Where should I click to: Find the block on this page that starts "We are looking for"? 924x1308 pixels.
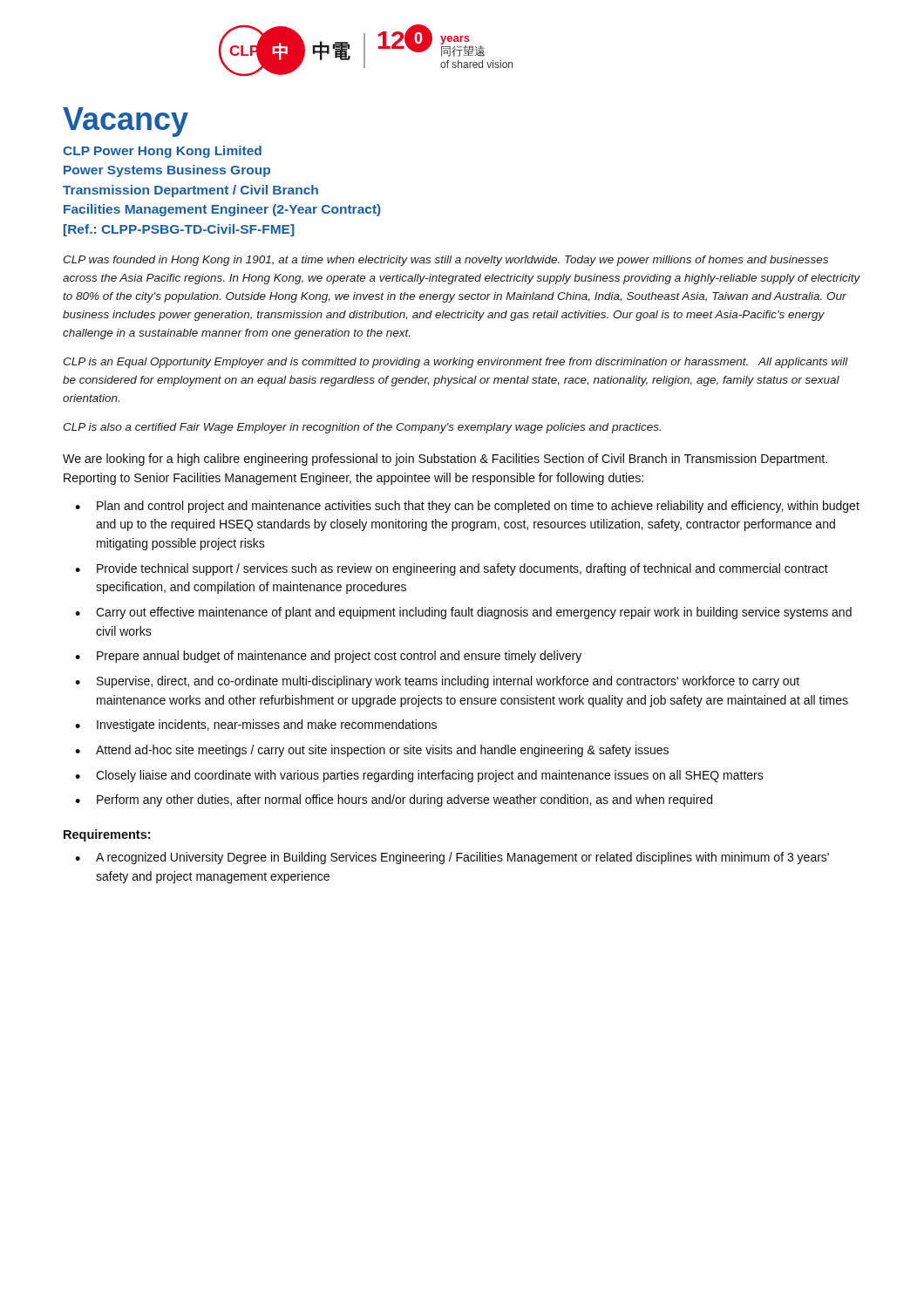point(446,468)
